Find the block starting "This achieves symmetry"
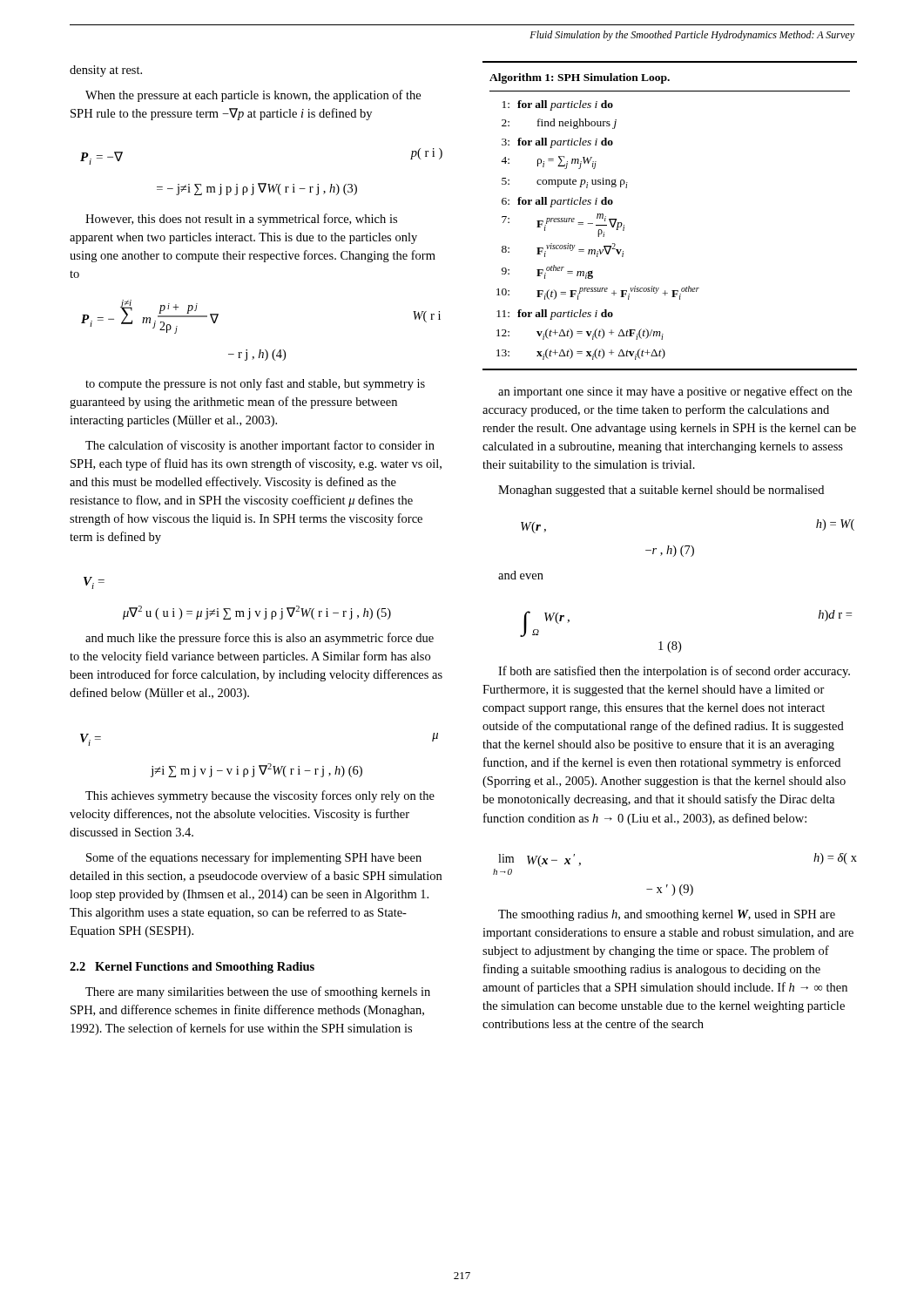This screenshot has height=1307, width=924. pos(252,814)
